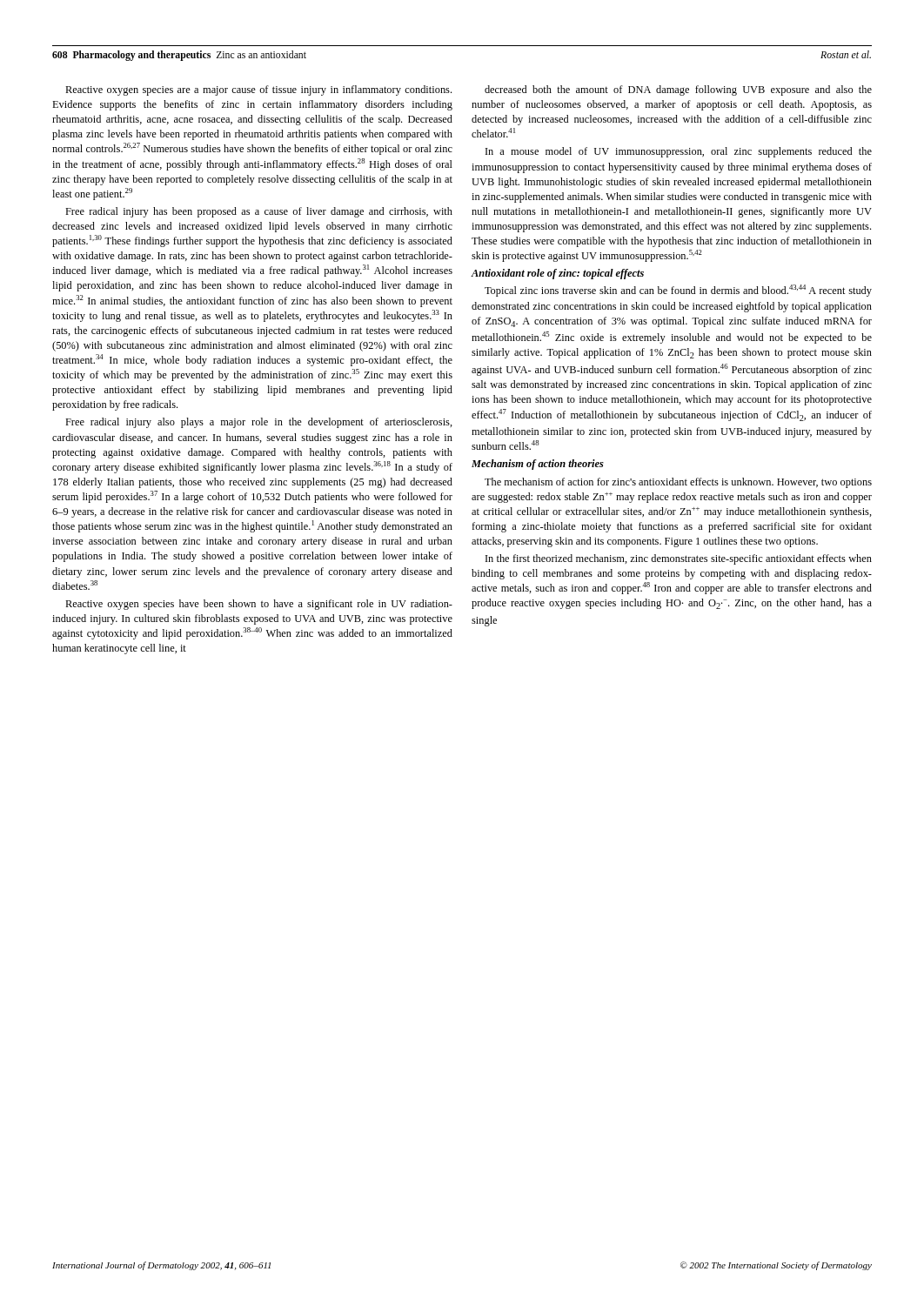
Task: Find the text block with the text "decreased both the"
Action: point(672,112)
